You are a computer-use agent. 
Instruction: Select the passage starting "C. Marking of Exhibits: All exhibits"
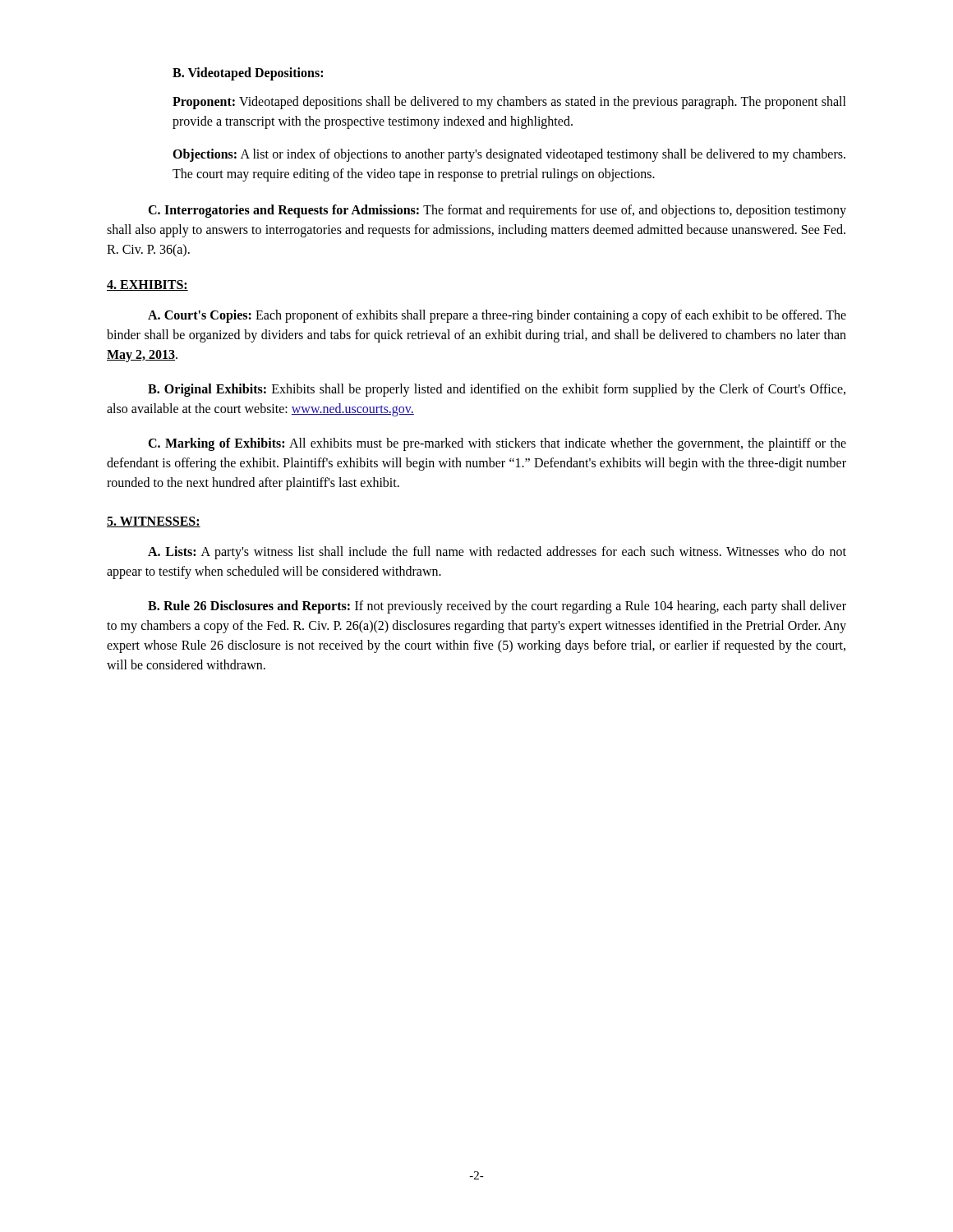pyautogui.click(x=476, y=463)
